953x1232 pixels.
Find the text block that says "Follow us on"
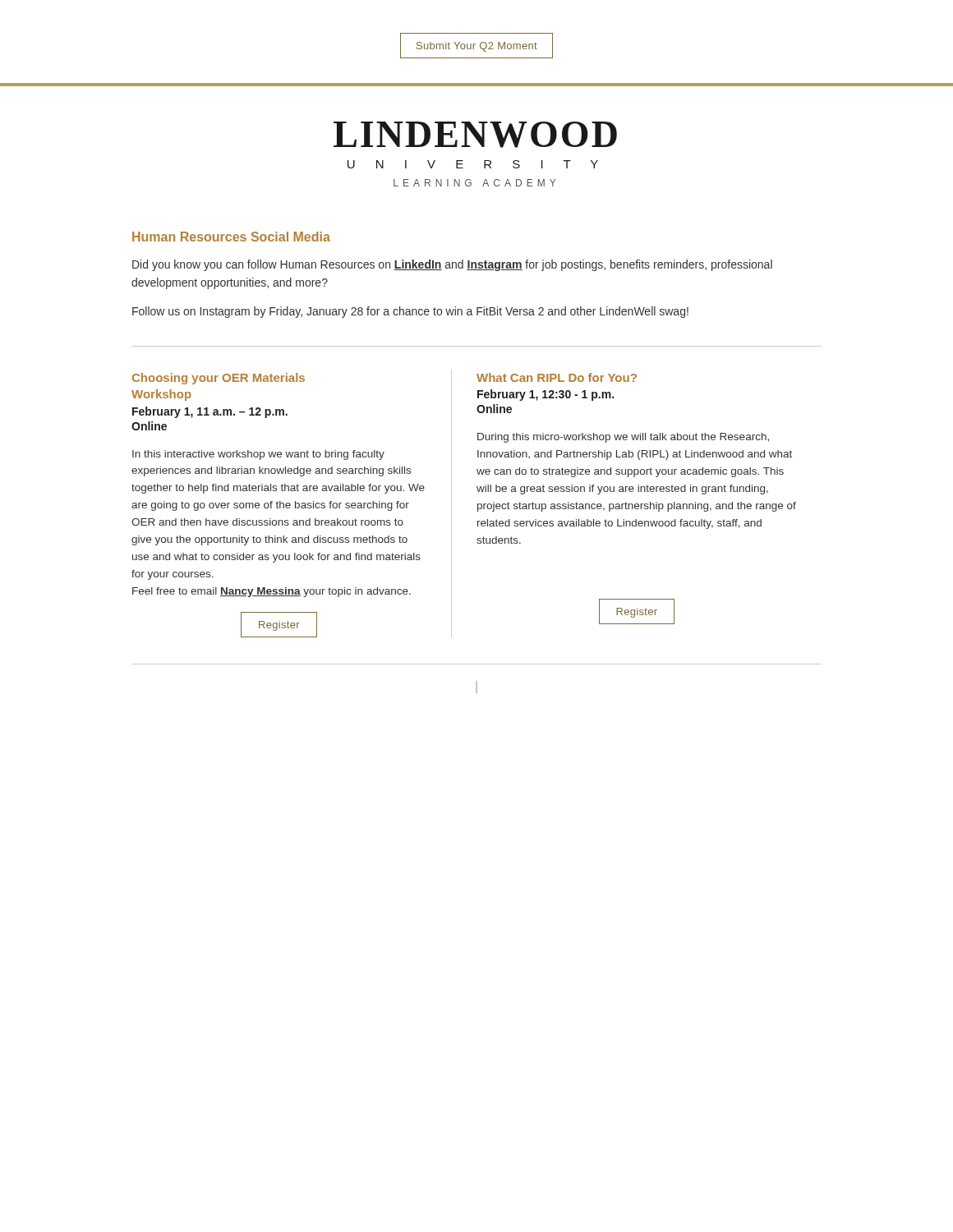tap(410, 312)
